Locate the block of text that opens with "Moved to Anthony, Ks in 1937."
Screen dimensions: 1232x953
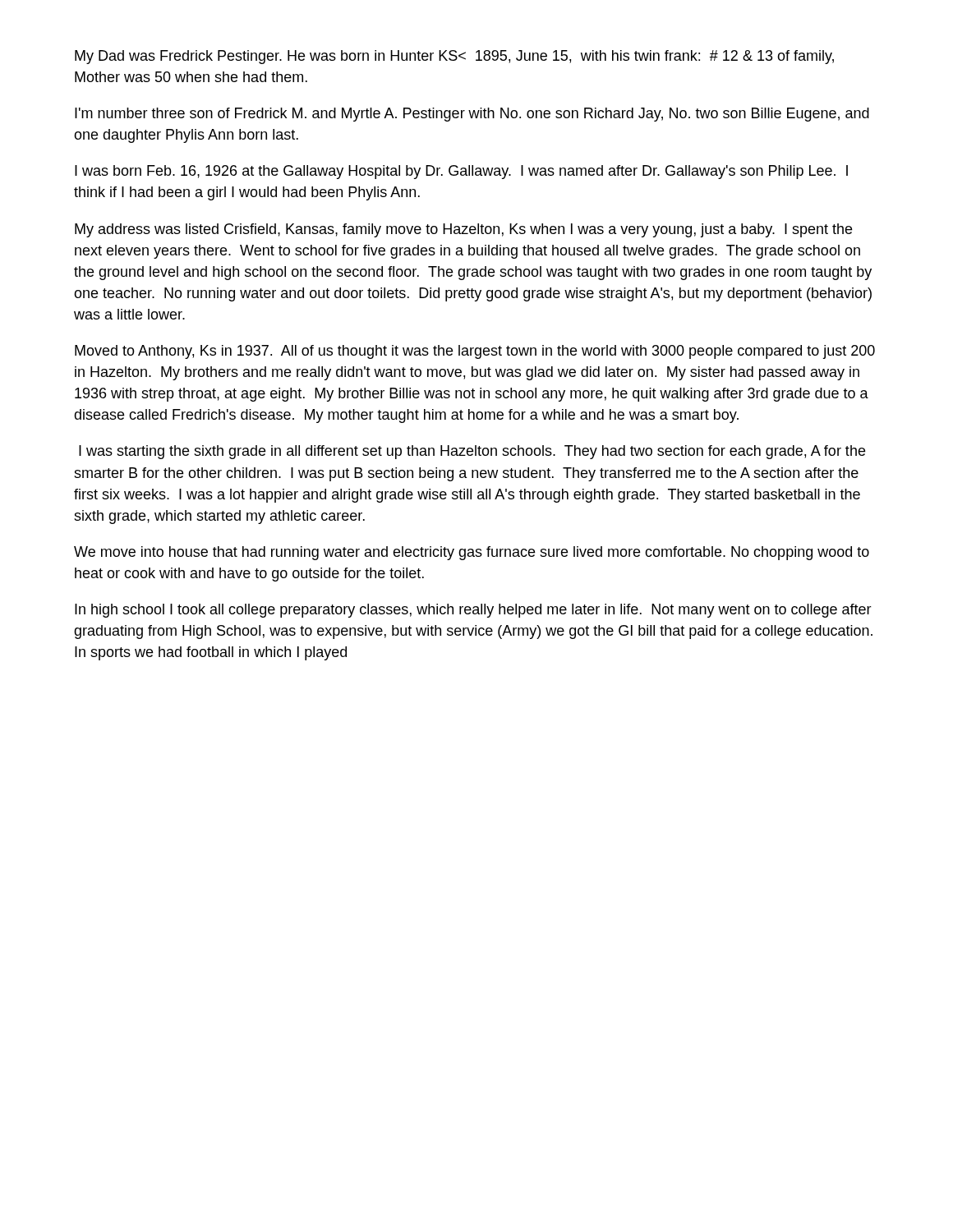click(475, 383)
